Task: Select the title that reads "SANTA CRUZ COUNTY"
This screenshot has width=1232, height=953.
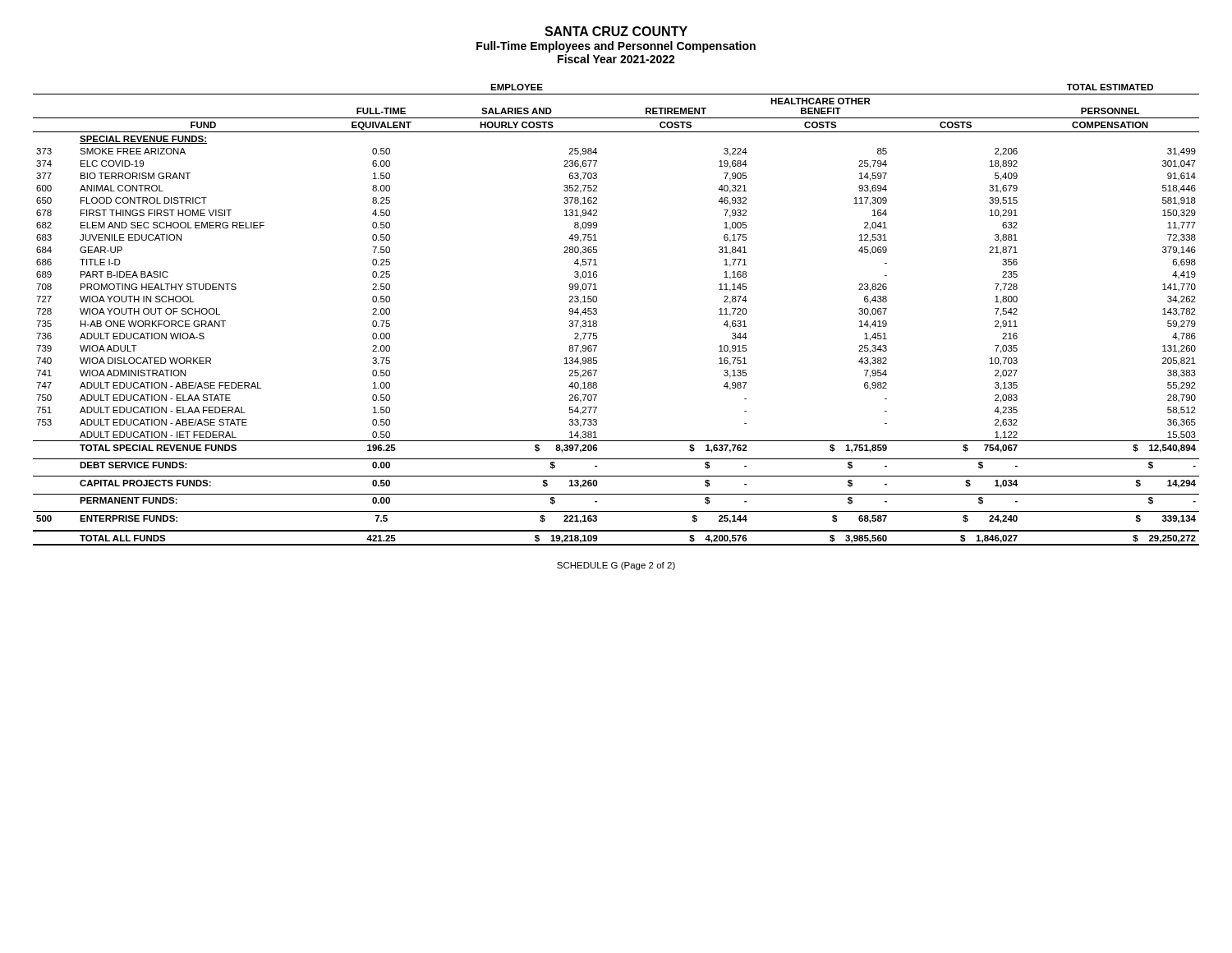Action: pos(616,45)
